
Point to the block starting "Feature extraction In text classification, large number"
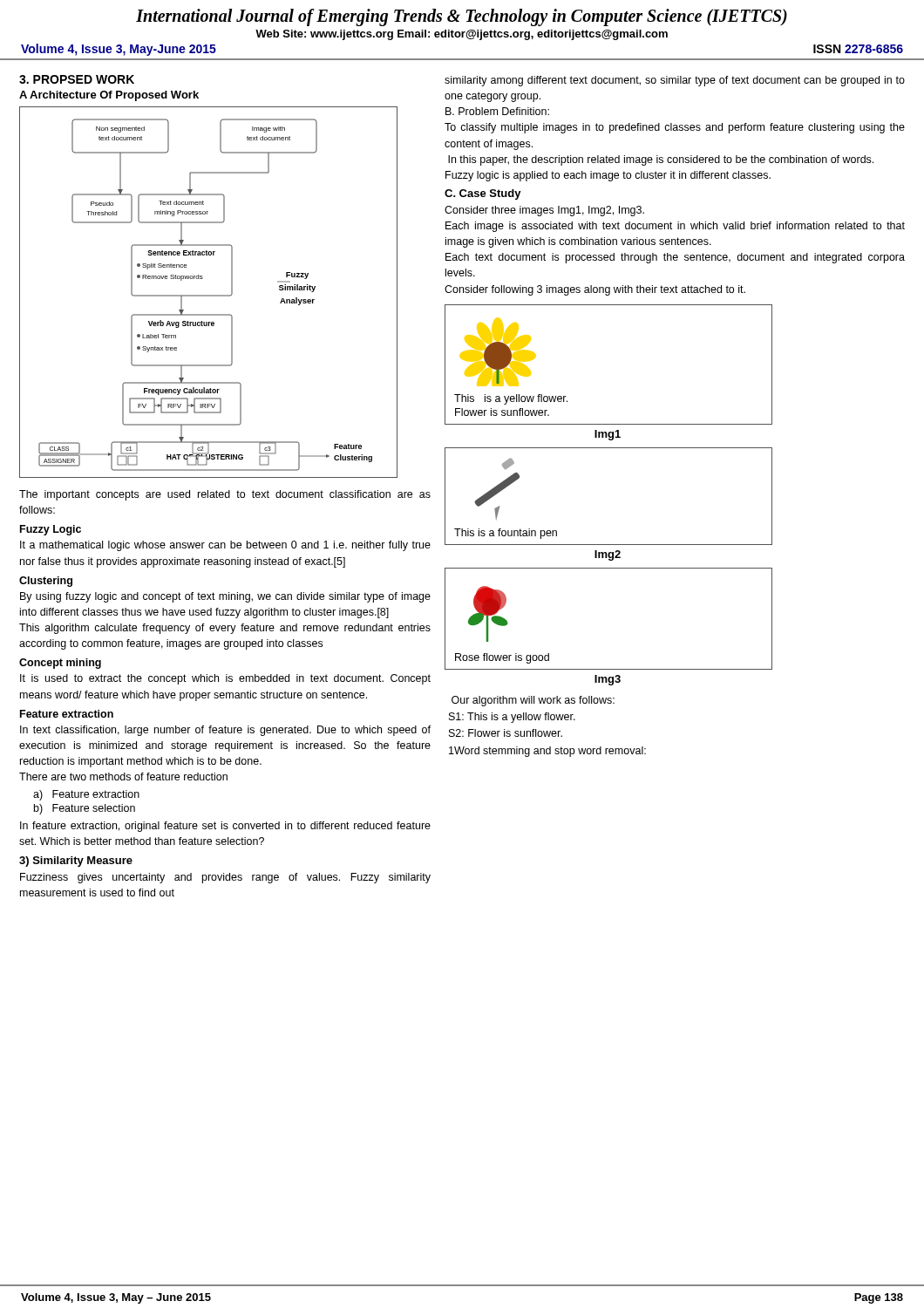coord(225,745)
